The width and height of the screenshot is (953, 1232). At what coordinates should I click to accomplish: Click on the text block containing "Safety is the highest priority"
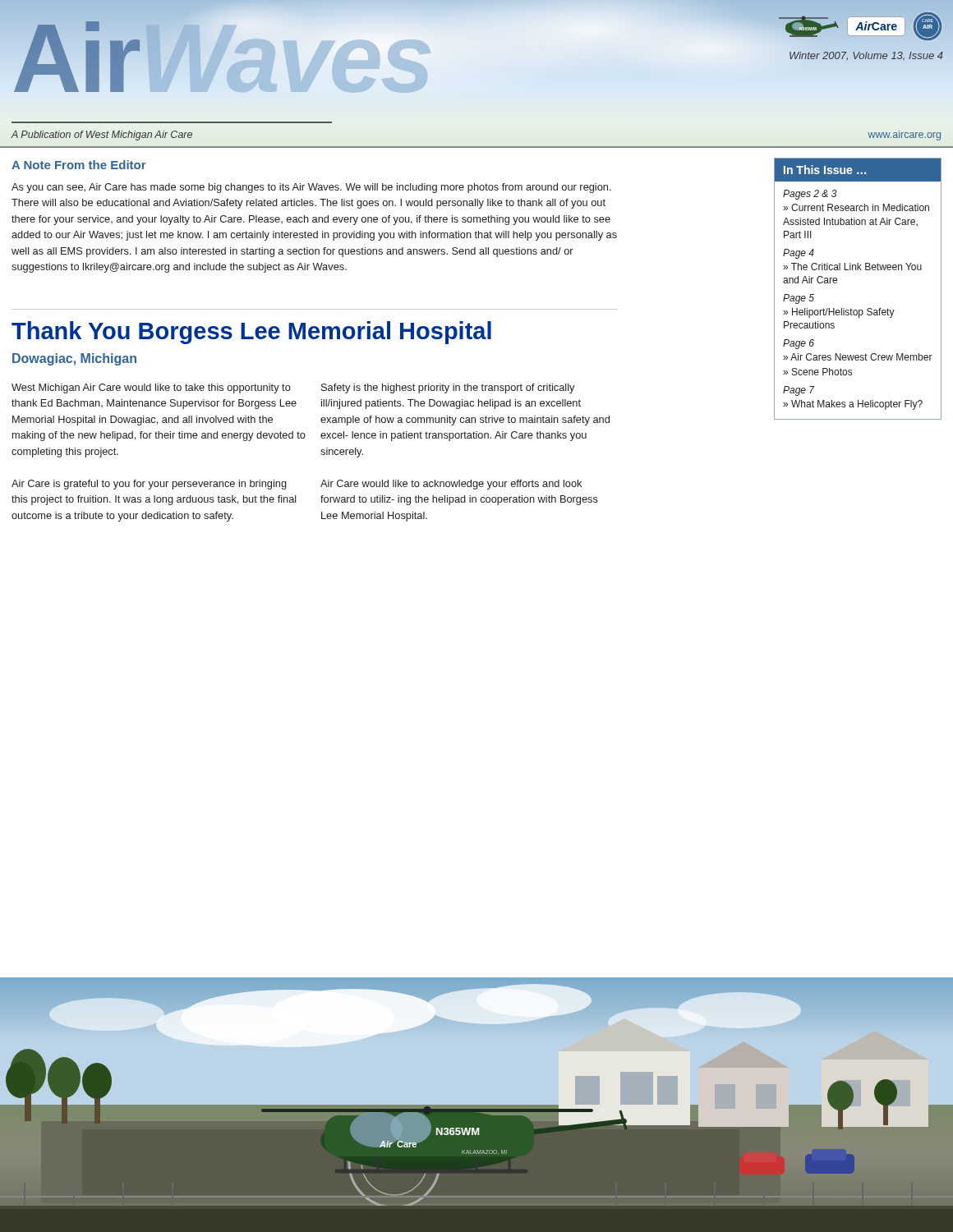pyautogui.click(x=448, y=388)
